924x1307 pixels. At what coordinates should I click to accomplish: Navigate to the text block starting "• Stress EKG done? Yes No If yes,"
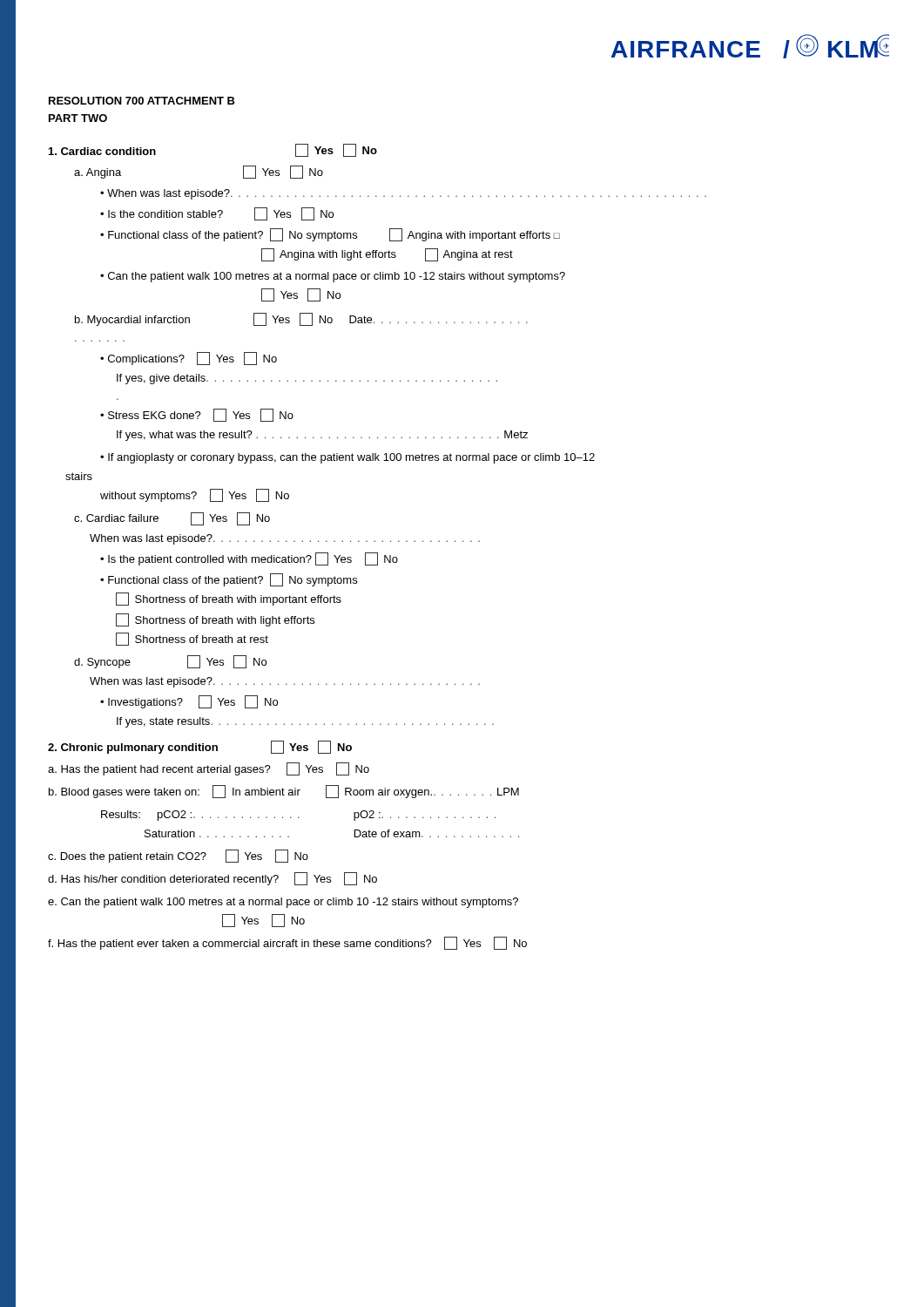click(314, 425)
